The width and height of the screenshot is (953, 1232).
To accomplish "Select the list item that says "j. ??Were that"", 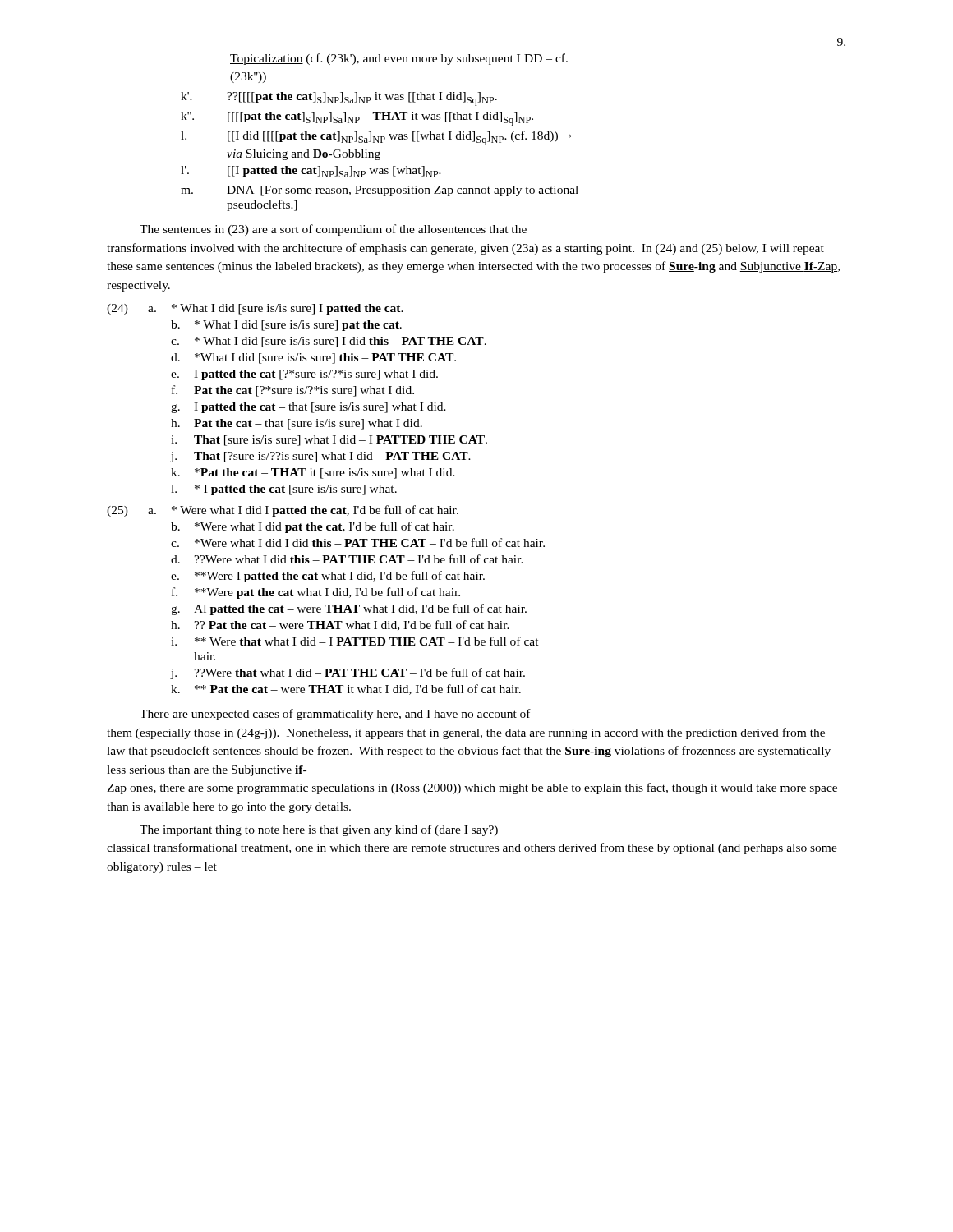I will [x=348, y=673].
